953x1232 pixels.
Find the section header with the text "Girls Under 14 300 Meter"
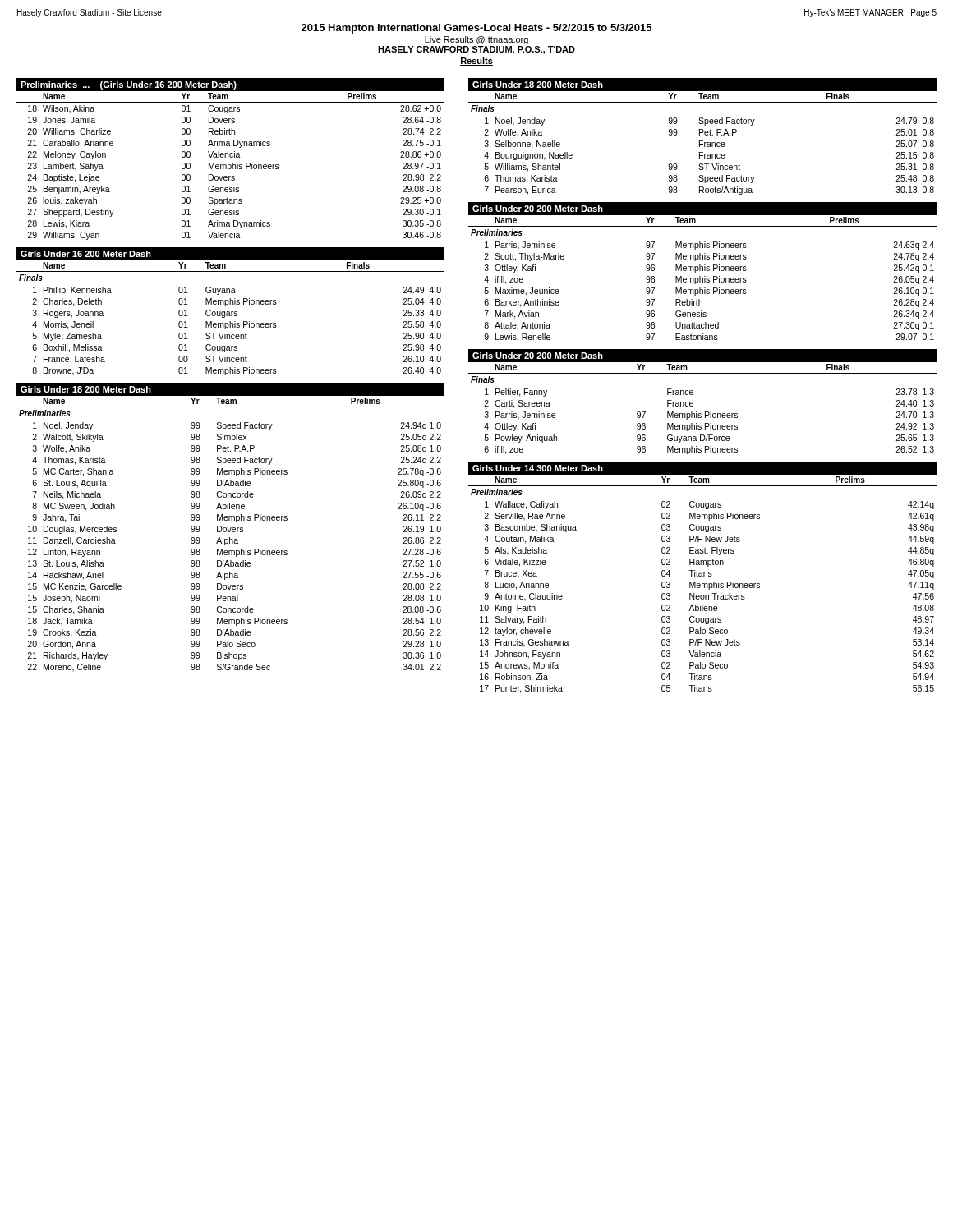click(x=538, y=468)
